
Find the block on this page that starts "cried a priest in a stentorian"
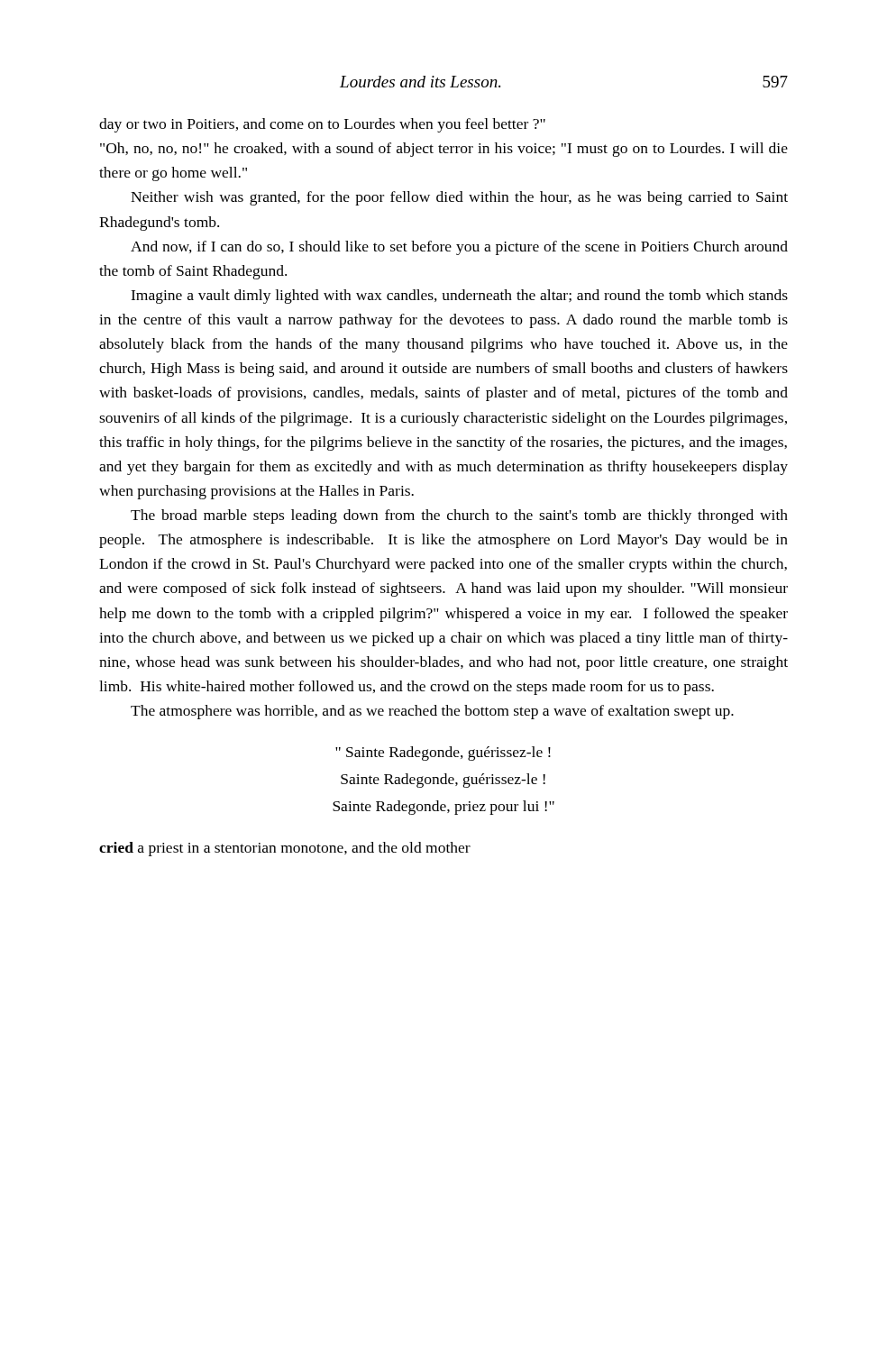[x=444, y=848]
